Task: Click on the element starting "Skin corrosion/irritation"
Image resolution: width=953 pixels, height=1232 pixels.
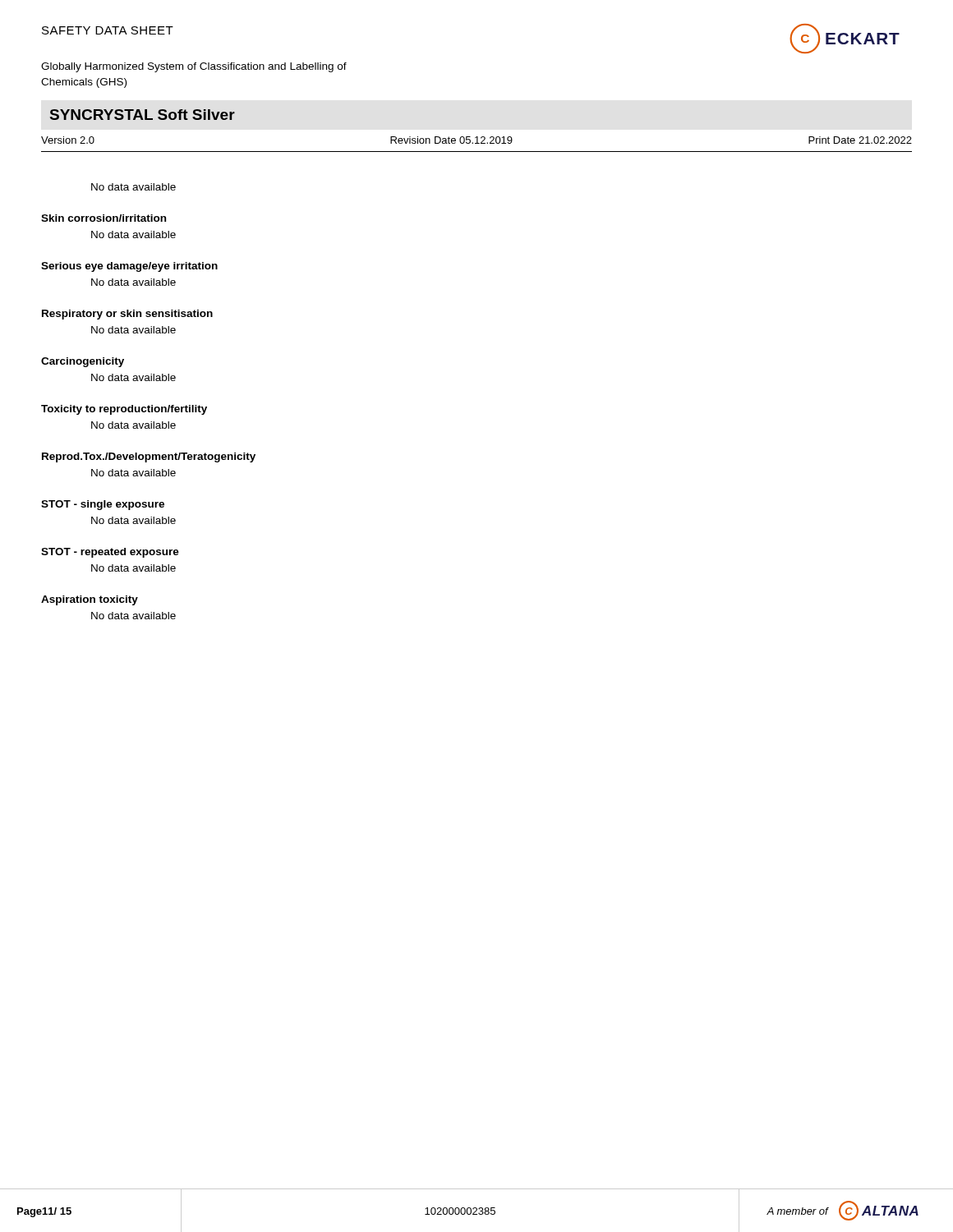Action: coord(104,218)
